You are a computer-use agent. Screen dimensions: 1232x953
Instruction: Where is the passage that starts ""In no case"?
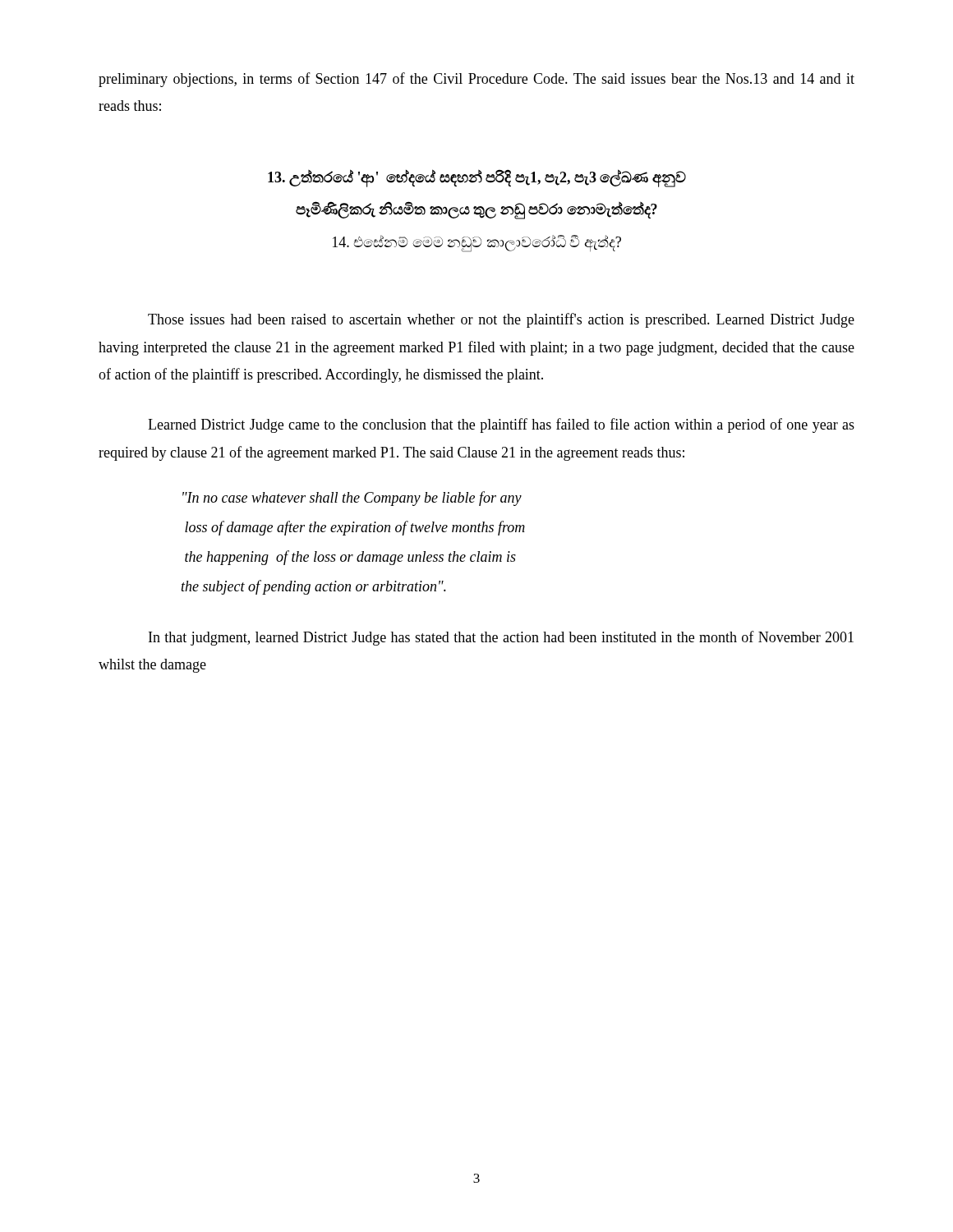pyautogui.click(x=353, y=542)
